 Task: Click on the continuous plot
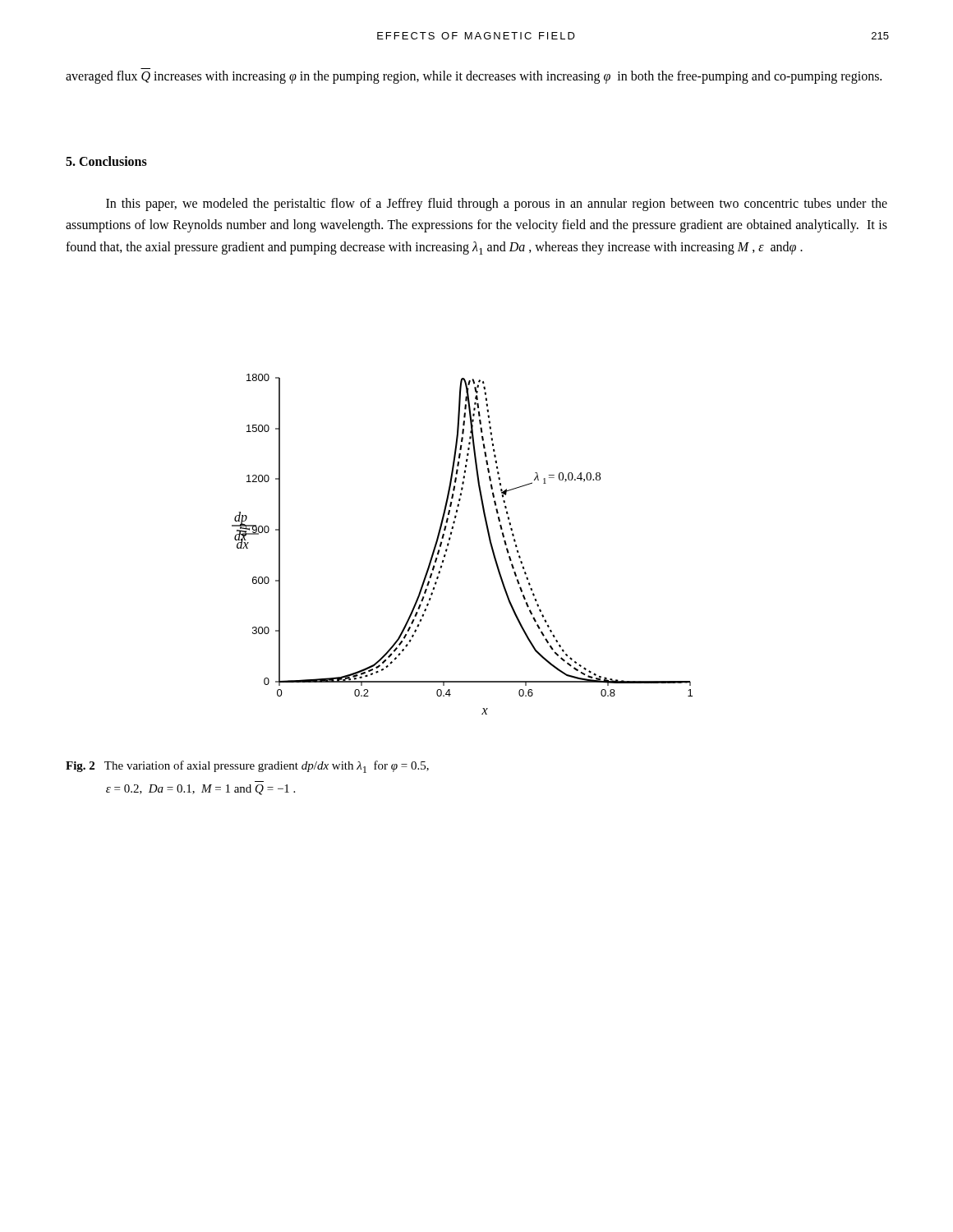coord(476,550)
